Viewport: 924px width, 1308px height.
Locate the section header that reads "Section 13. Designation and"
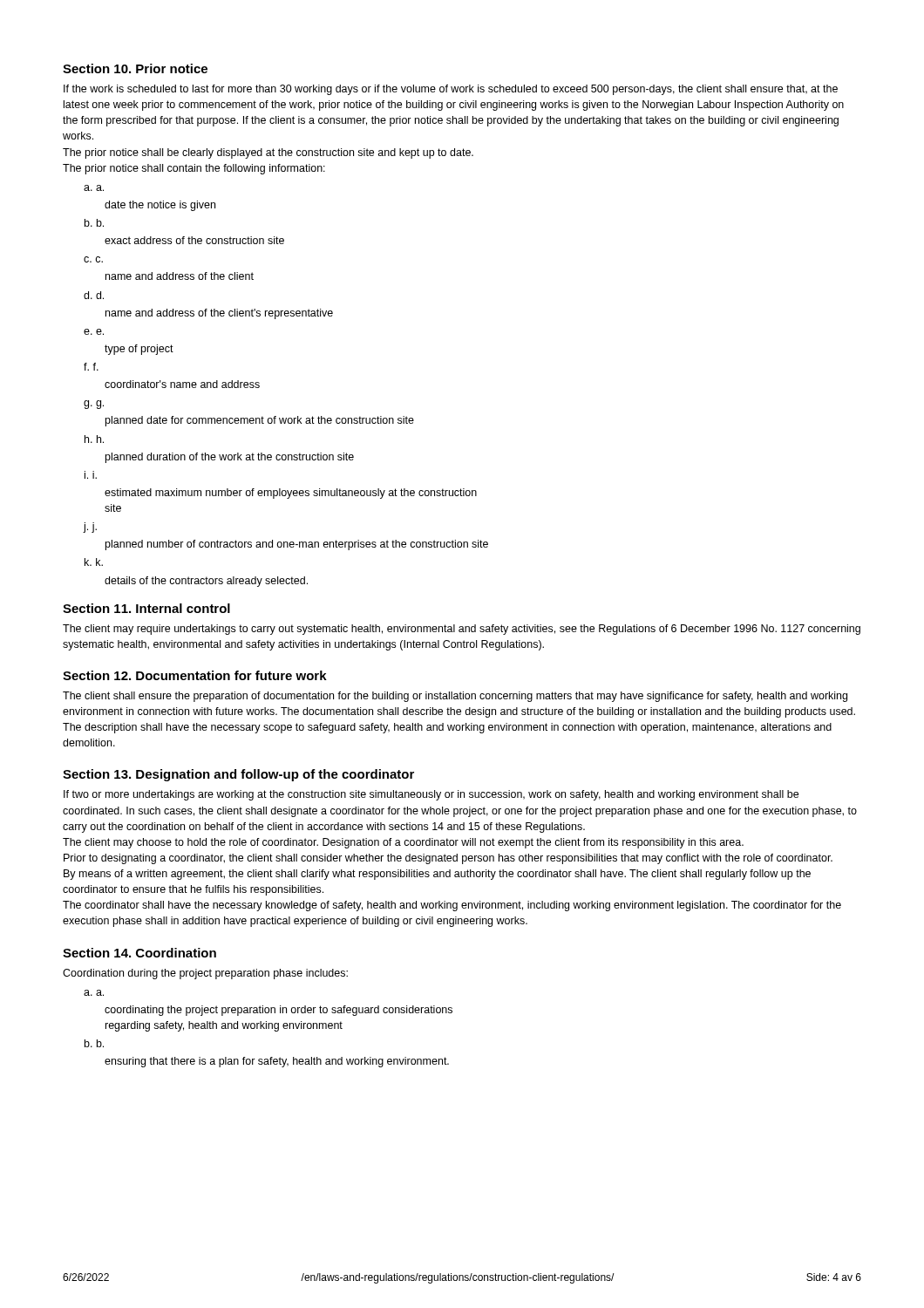(239, 774)
